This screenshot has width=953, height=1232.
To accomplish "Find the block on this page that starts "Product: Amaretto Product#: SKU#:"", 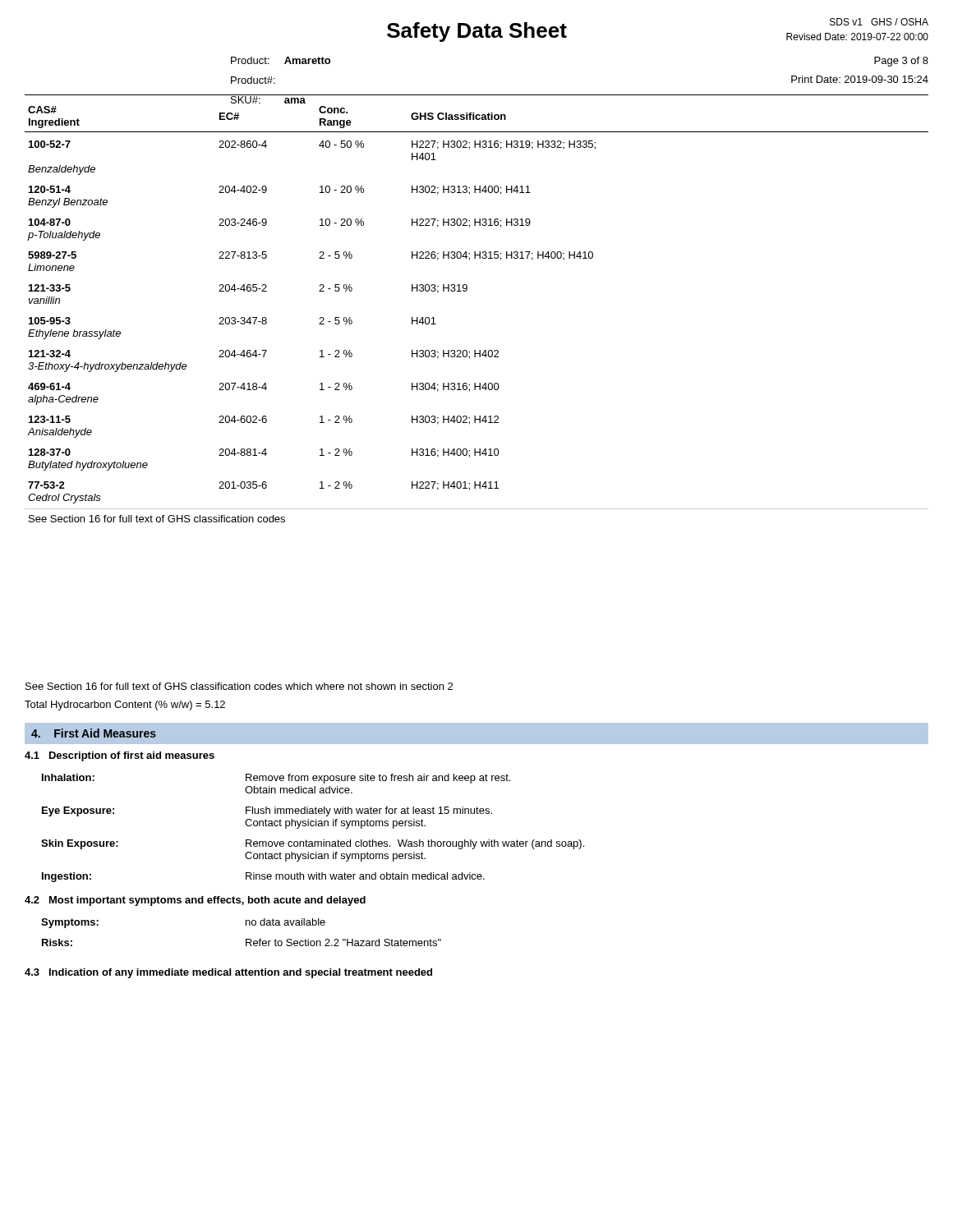I will [x=280, y=81].
